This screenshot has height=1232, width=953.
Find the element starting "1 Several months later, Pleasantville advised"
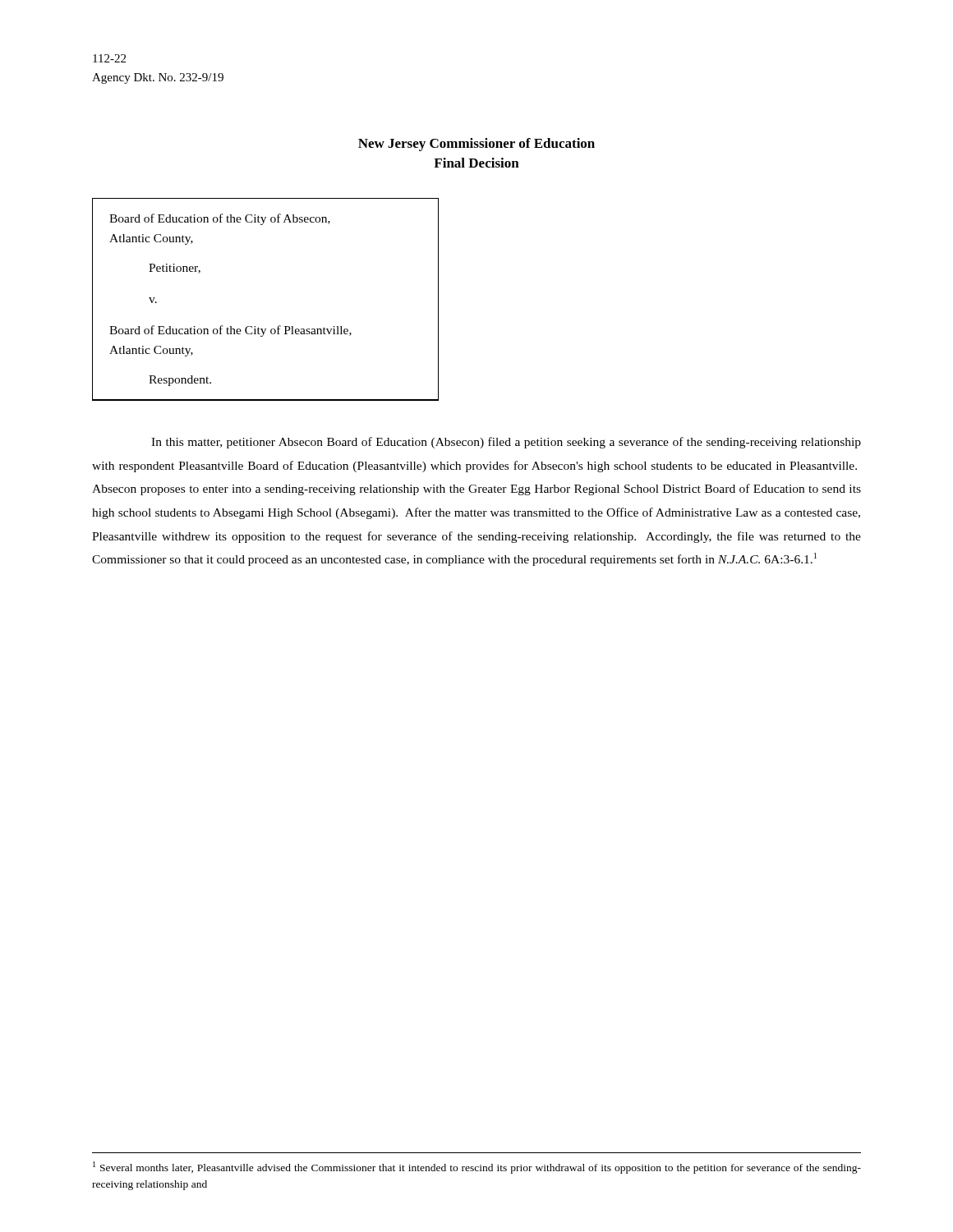tap(476, 1174)
